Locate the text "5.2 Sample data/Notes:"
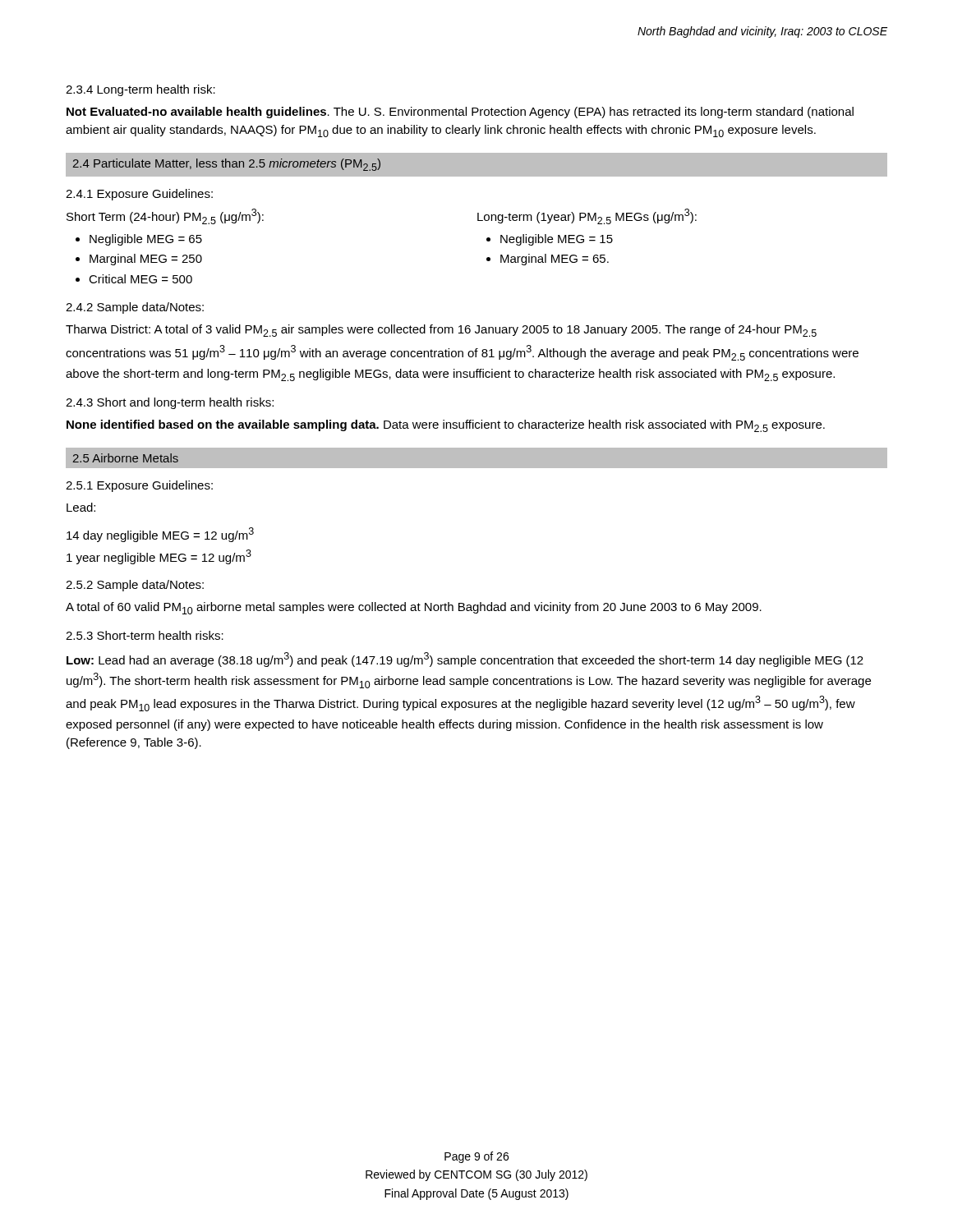953x1232 pixels. tap(135, 584)
